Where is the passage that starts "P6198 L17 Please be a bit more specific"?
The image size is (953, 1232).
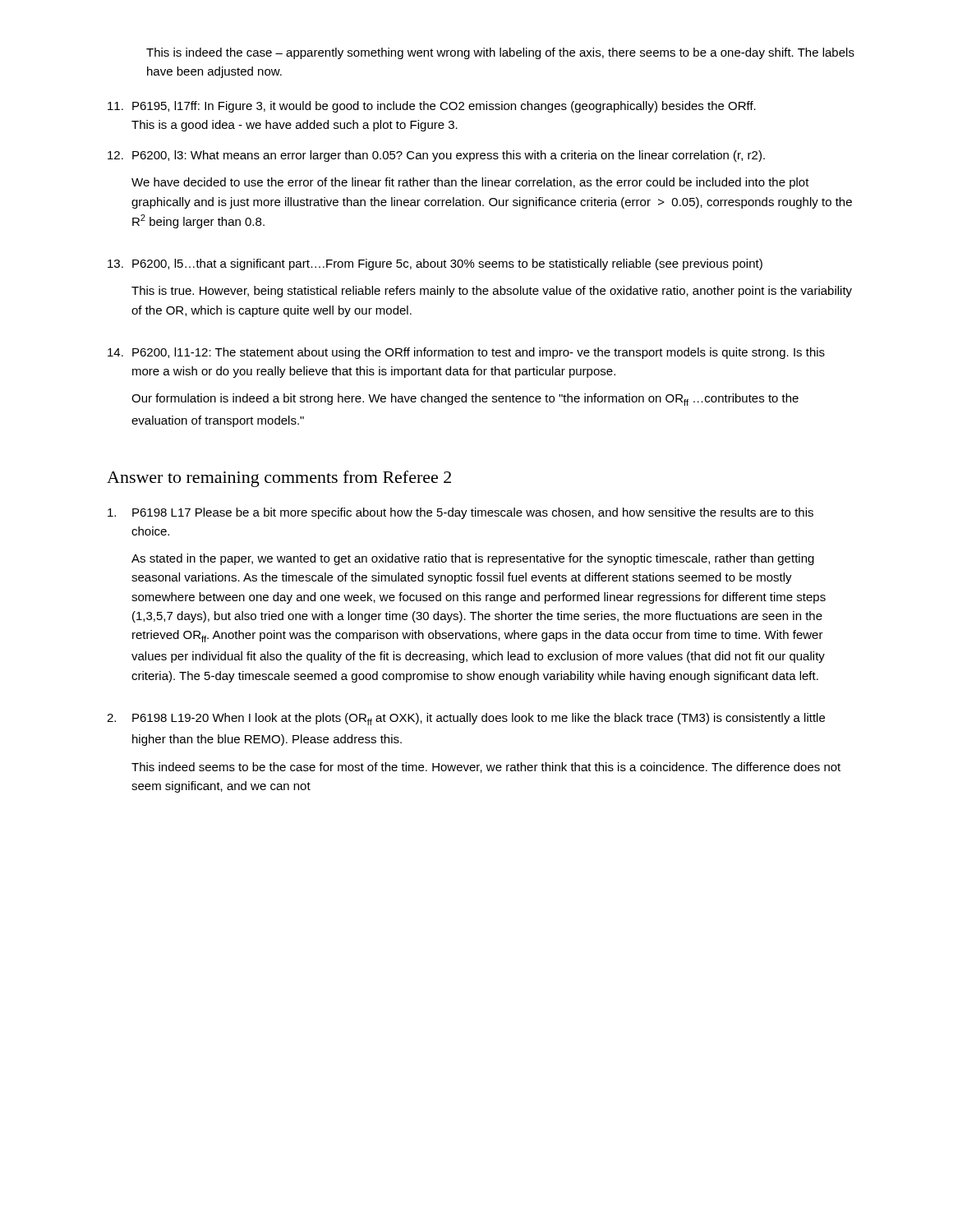pos(481,599)
